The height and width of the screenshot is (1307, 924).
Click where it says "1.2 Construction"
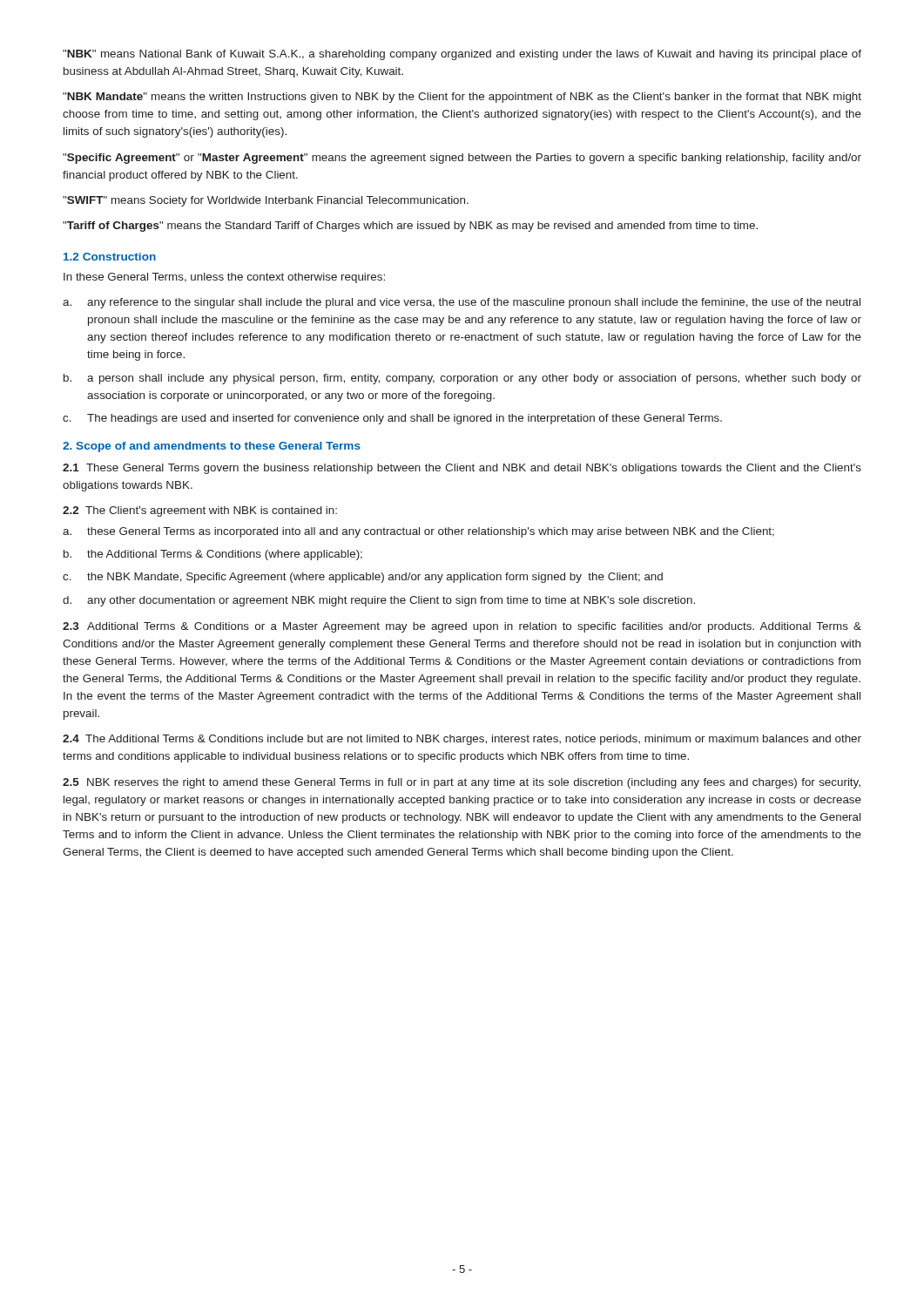[x=109, y=257]
